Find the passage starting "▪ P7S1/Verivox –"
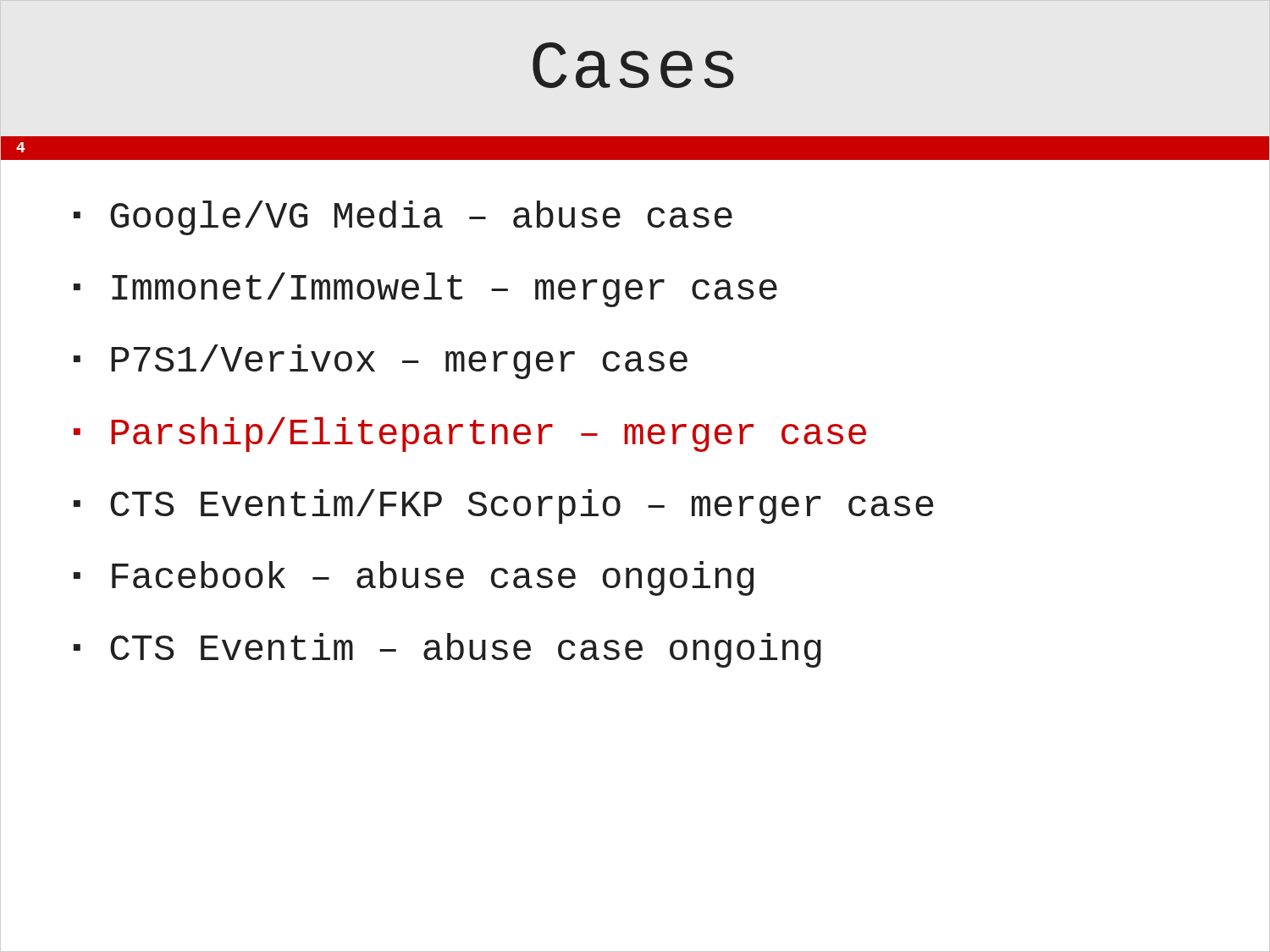The image size is (1270, 952). (x=635, y=362)
